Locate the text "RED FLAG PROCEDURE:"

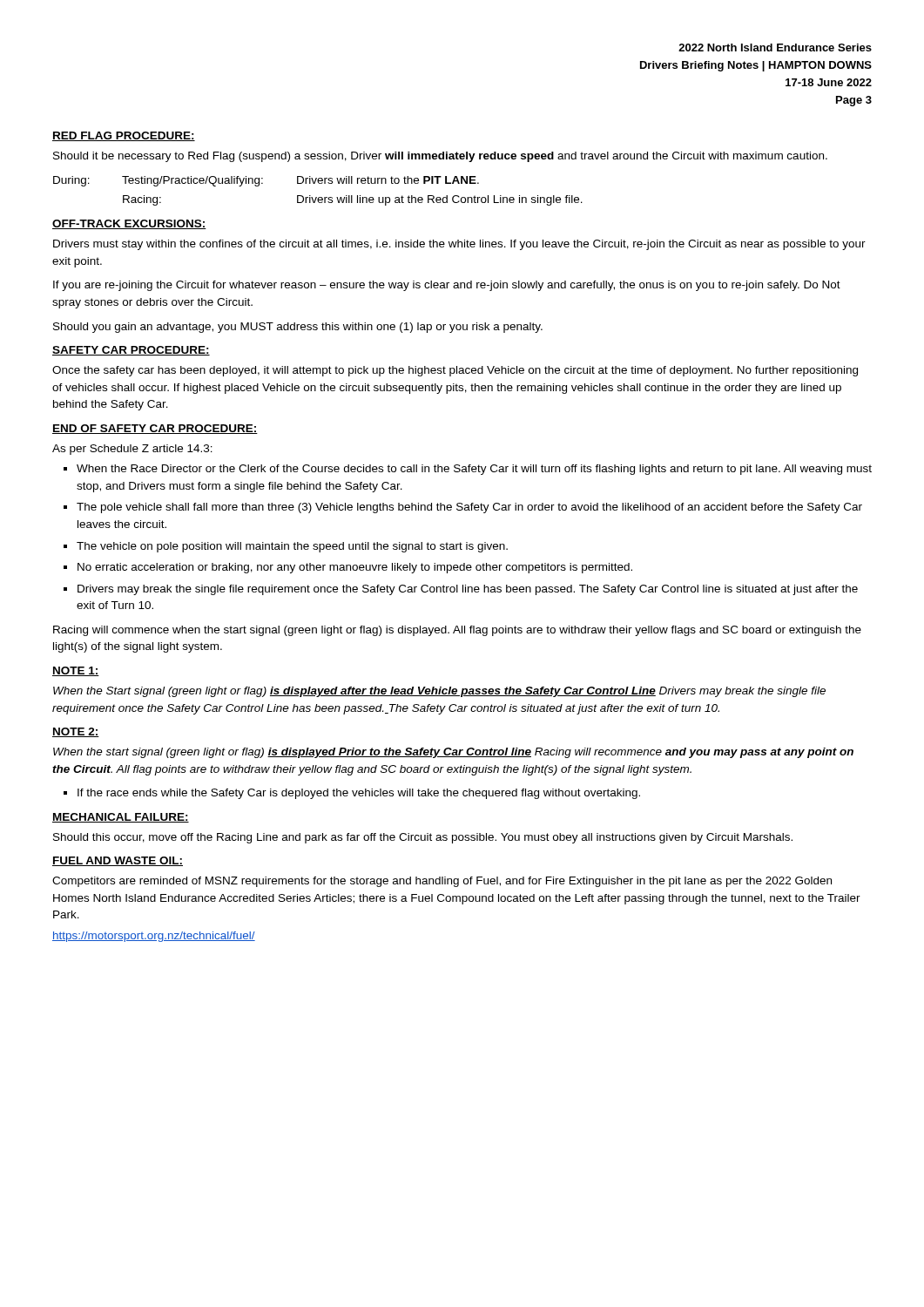(123, 135)
